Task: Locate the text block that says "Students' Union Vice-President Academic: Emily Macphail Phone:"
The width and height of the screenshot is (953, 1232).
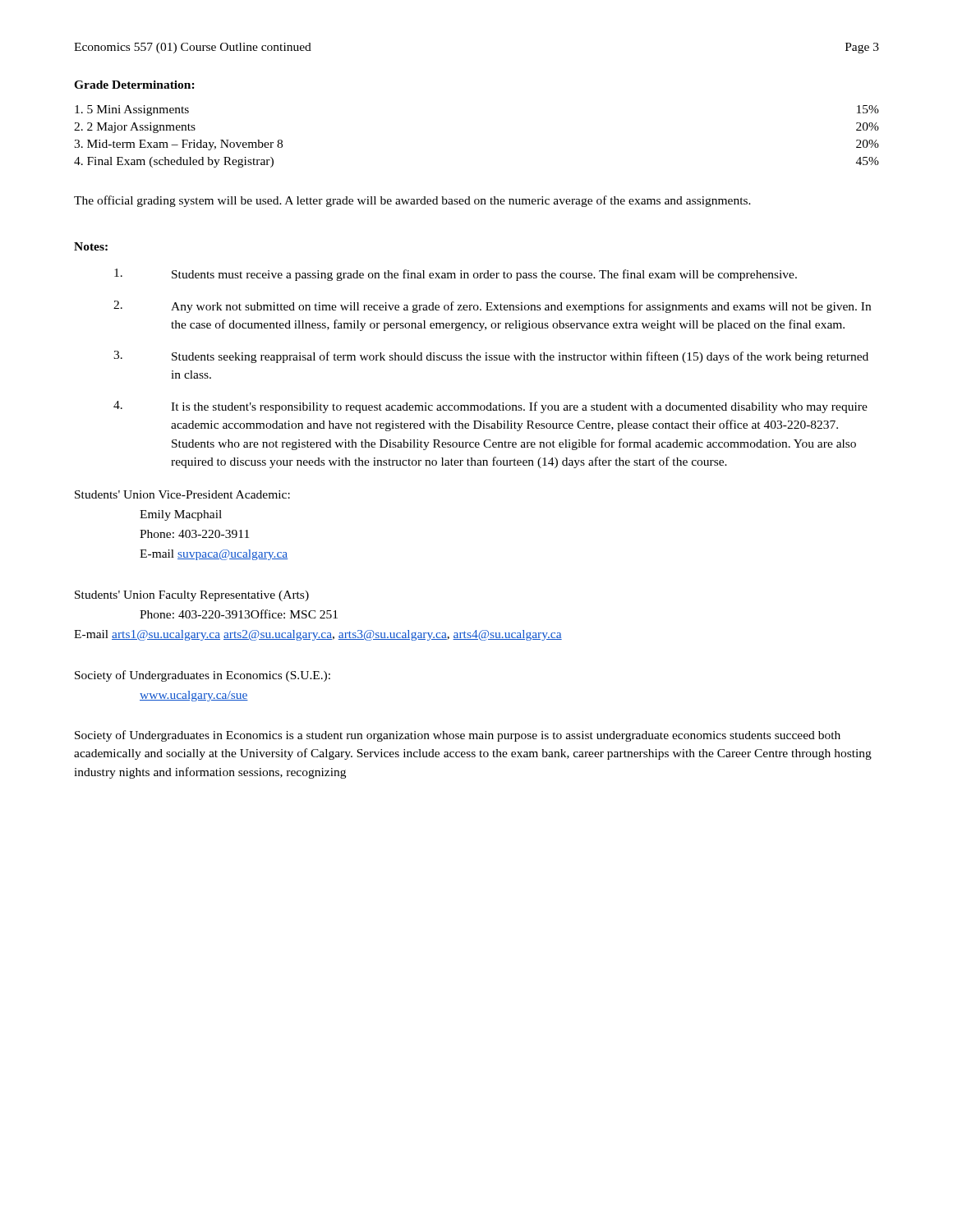Action: [182, 494]
